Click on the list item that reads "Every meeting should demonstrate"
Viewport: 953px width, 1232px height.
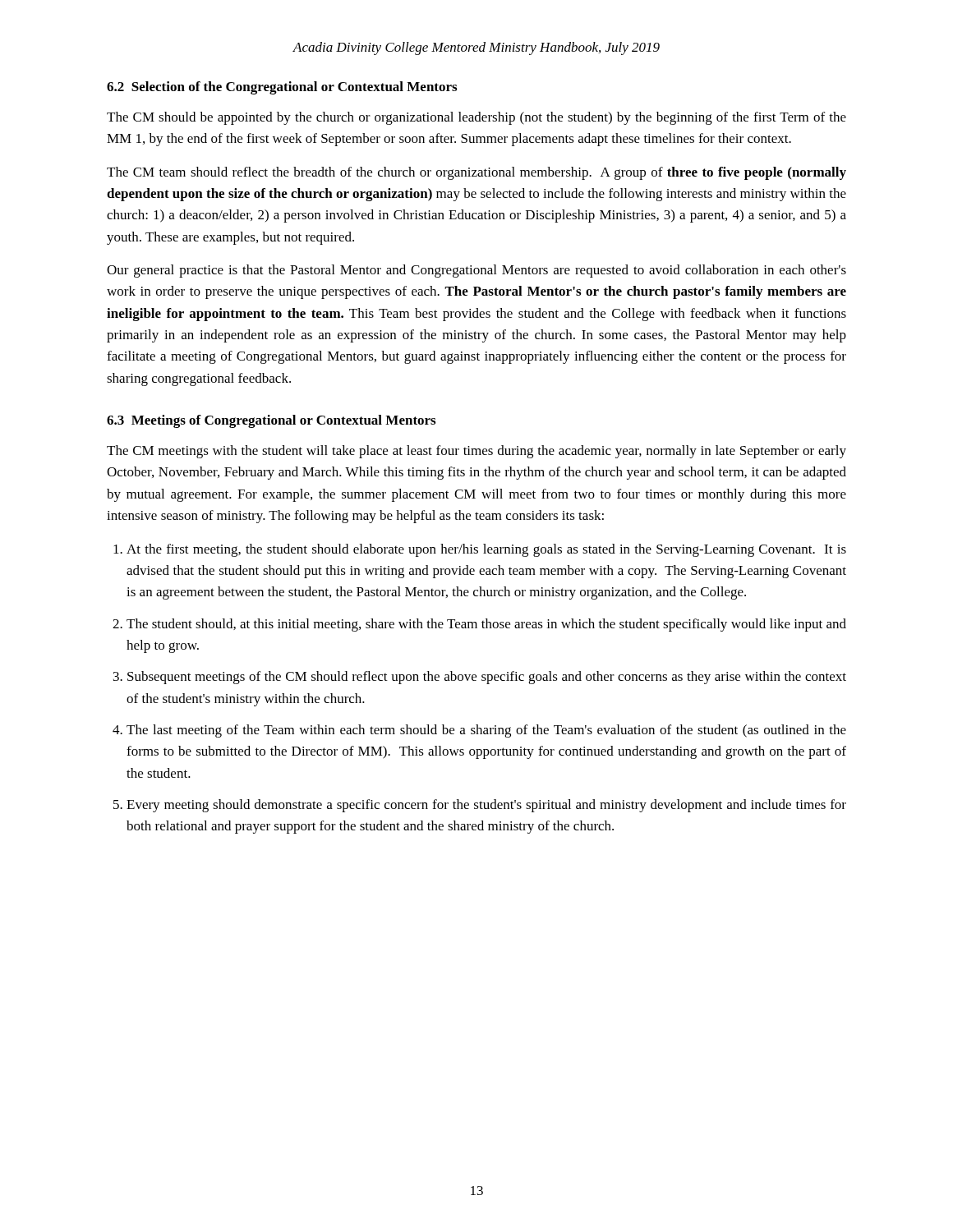[x=486, y=815]
